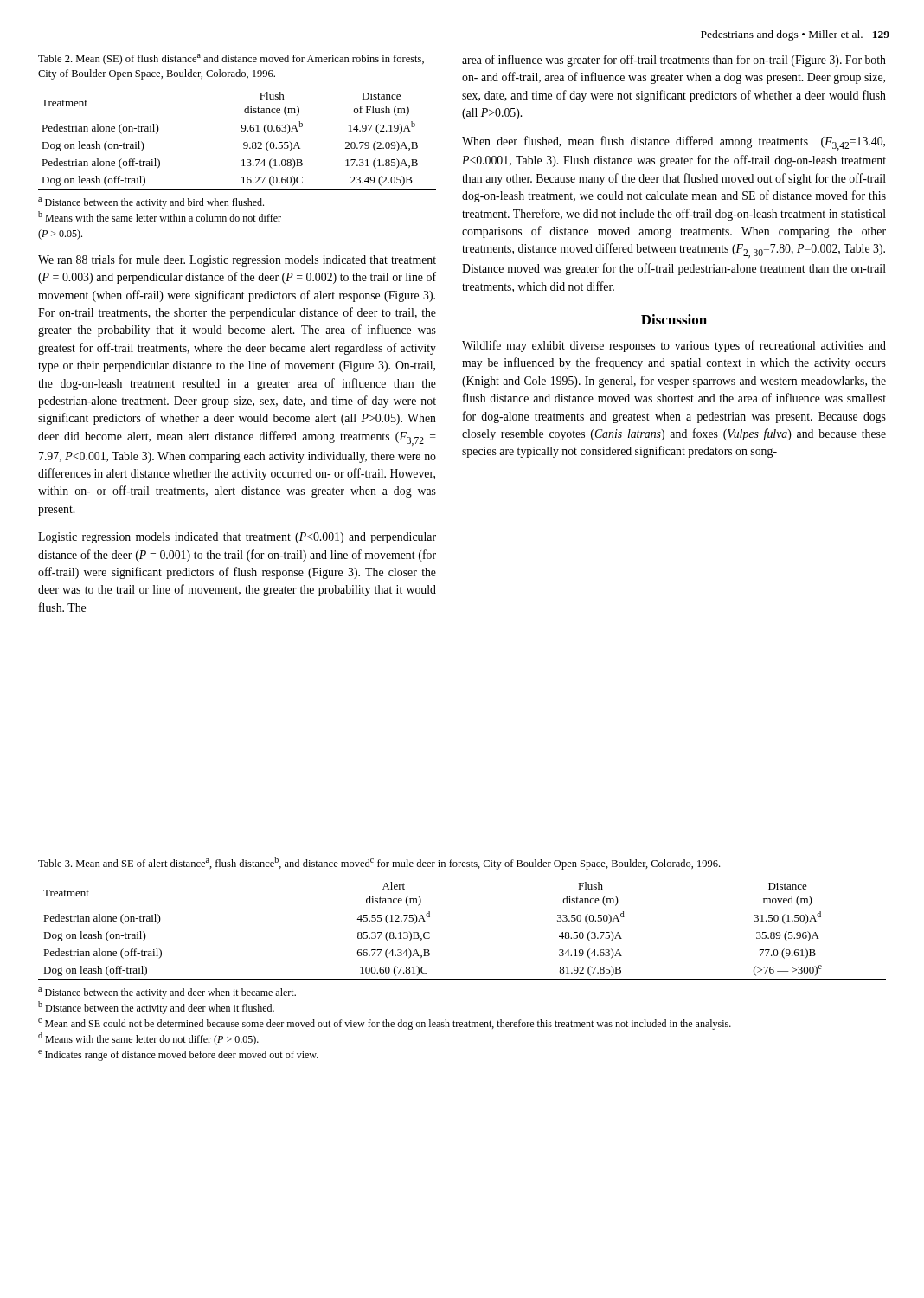
Task: Select the table that reads "77.0 (9.61)B"
Action: pyautogui.click(x=462, y=928)
